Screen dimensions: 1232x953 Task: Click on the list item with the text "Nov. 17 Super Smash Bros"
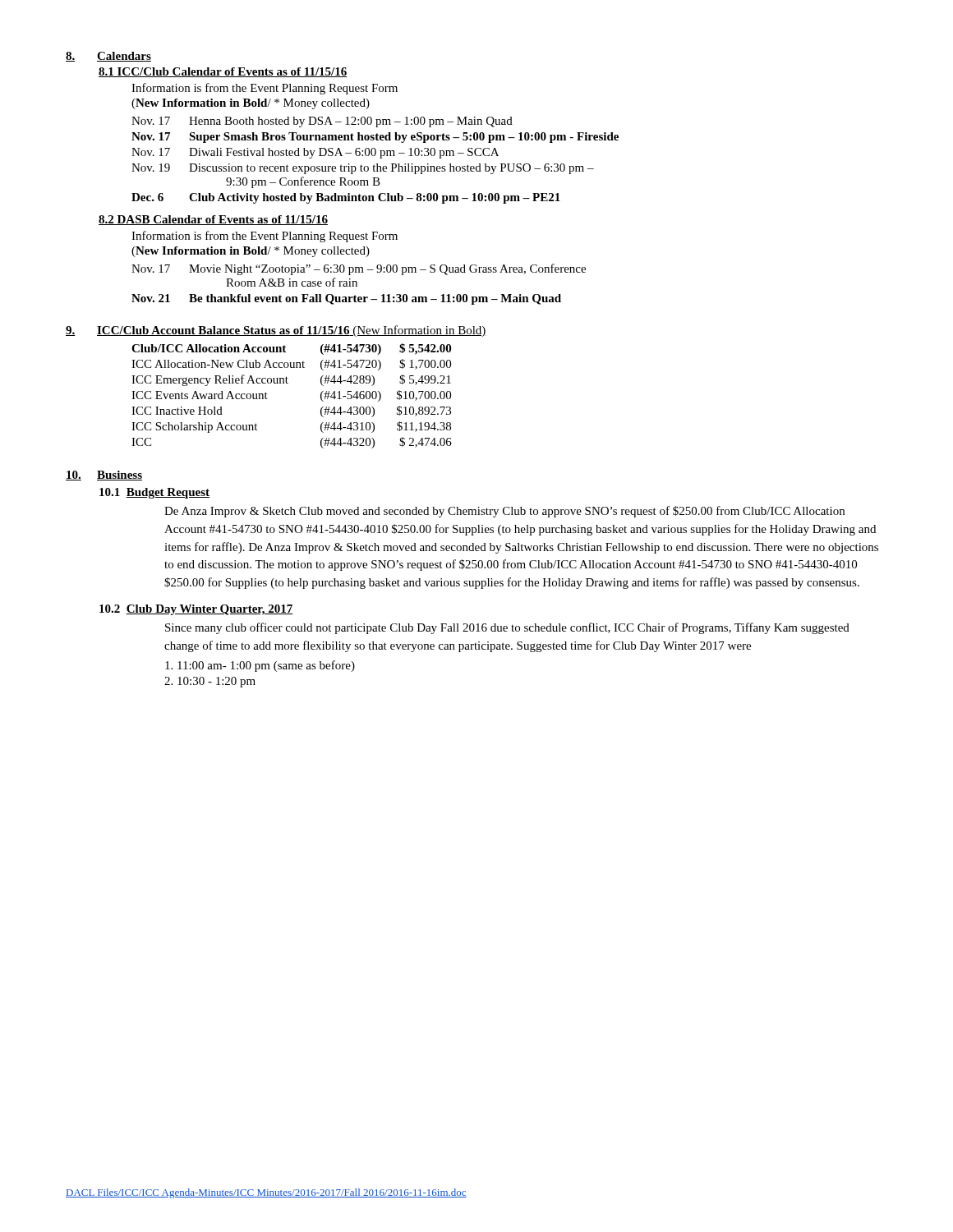pyautogui.click(x=509, y=137)
